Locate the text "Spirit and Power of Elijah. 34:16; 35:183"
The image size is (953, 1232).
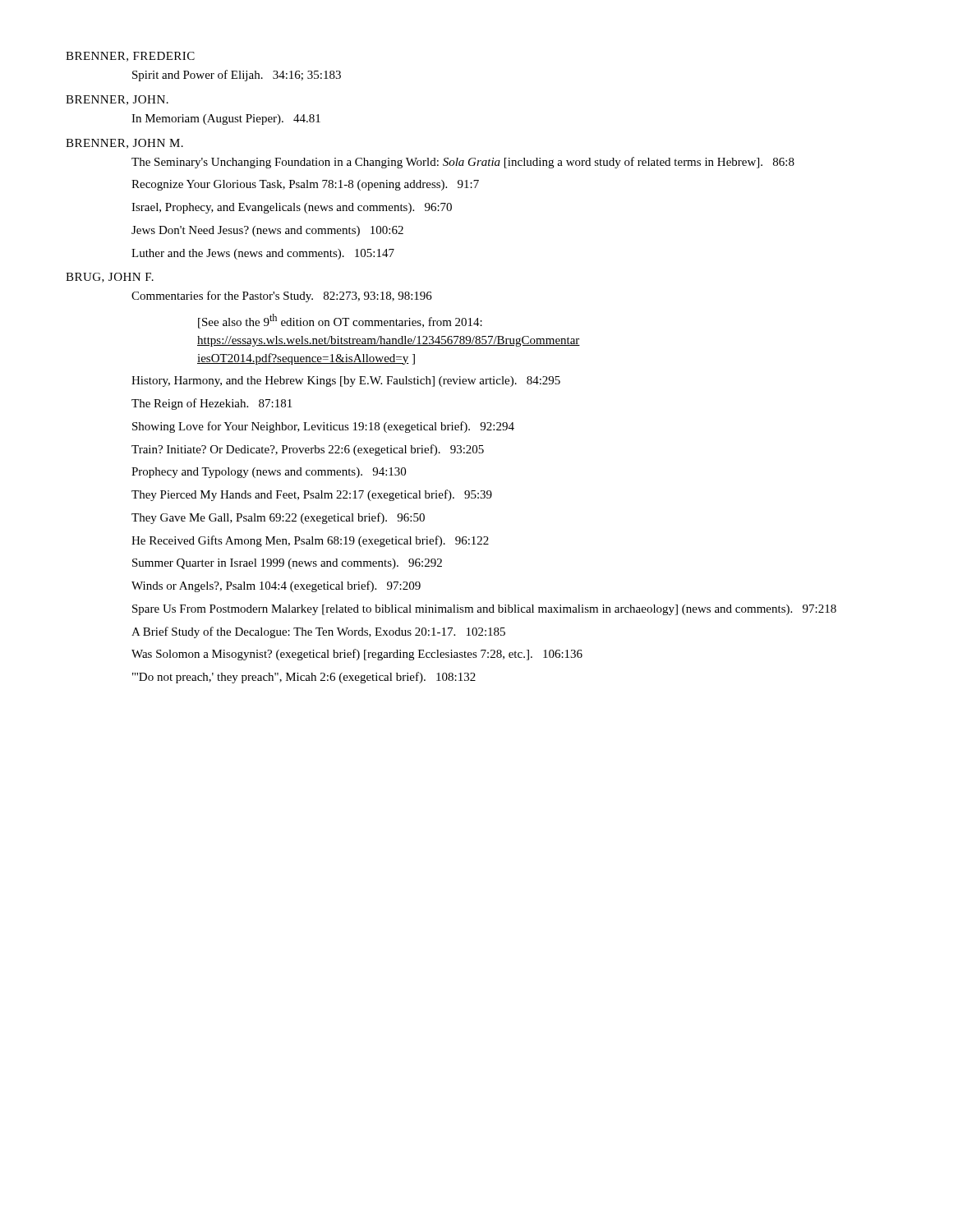click(x=236, y=75)
